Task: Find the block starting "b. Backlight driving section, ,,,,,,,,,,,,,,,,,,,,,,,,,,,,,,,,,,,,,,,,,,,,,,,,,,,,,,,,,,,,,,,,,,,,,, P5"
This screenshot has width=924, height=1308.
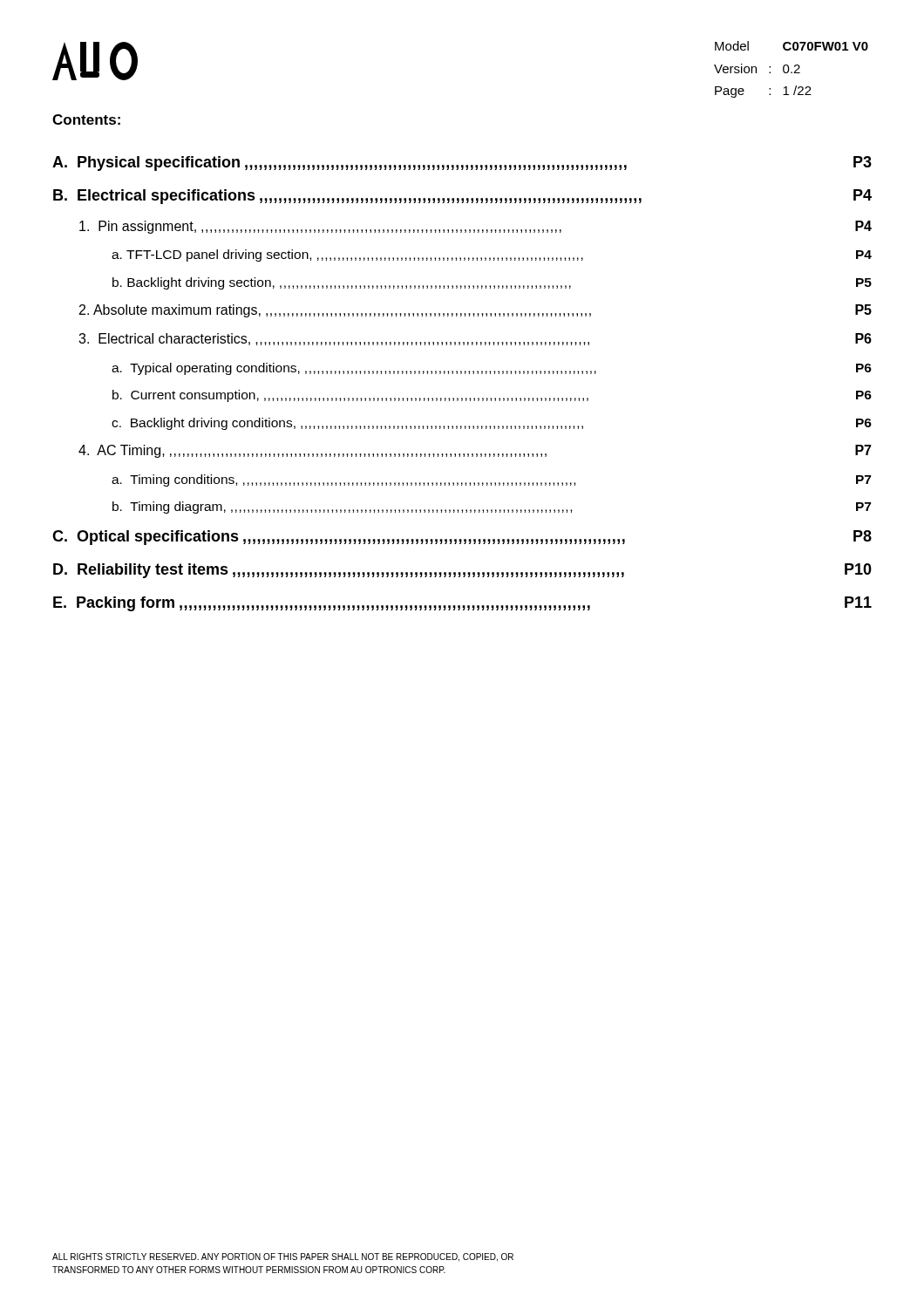Action: tap(492, 283)
